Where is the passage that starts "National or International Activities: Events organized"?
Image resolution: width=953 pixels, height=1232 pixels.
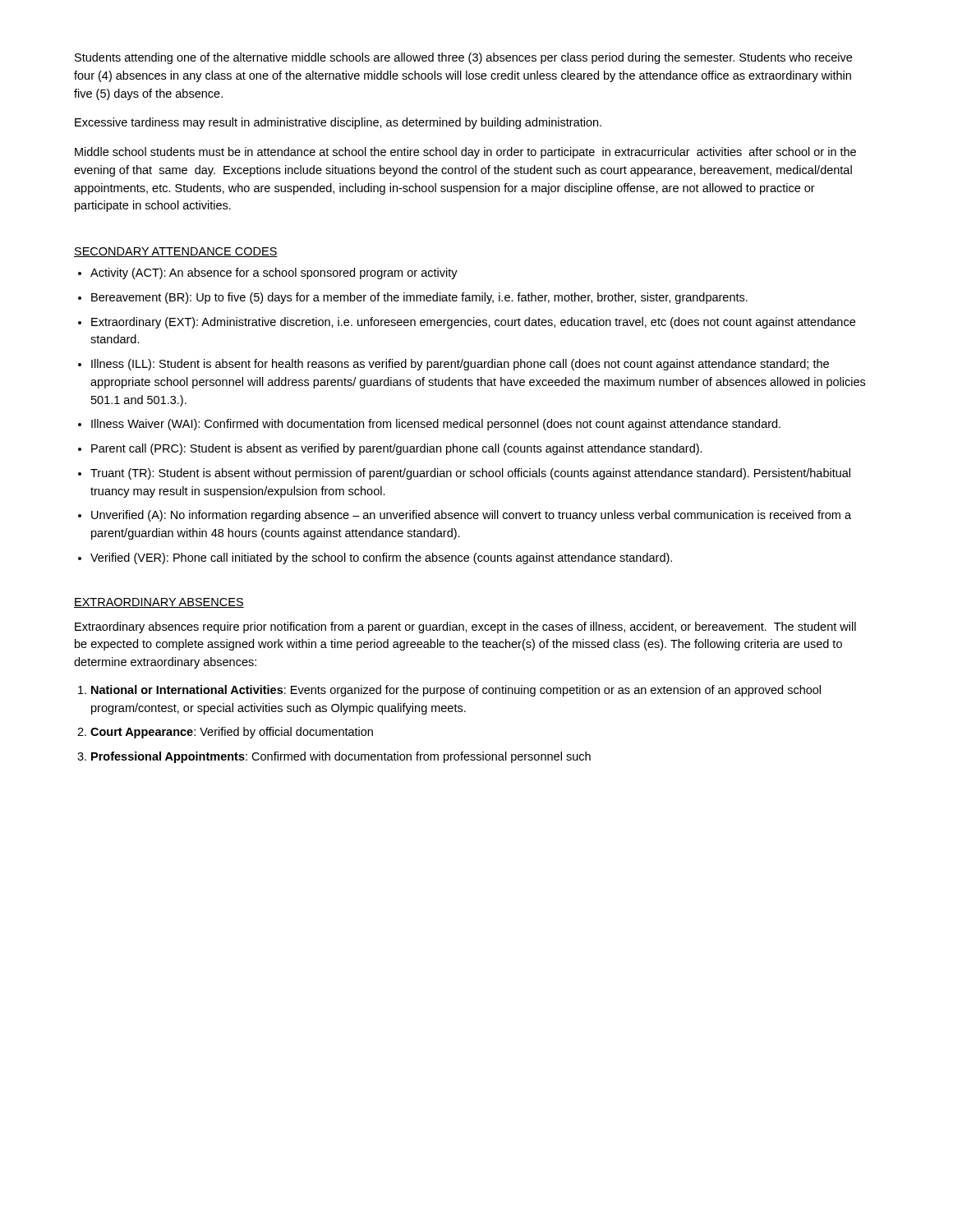pyautogui.click(x=481, y=699)
